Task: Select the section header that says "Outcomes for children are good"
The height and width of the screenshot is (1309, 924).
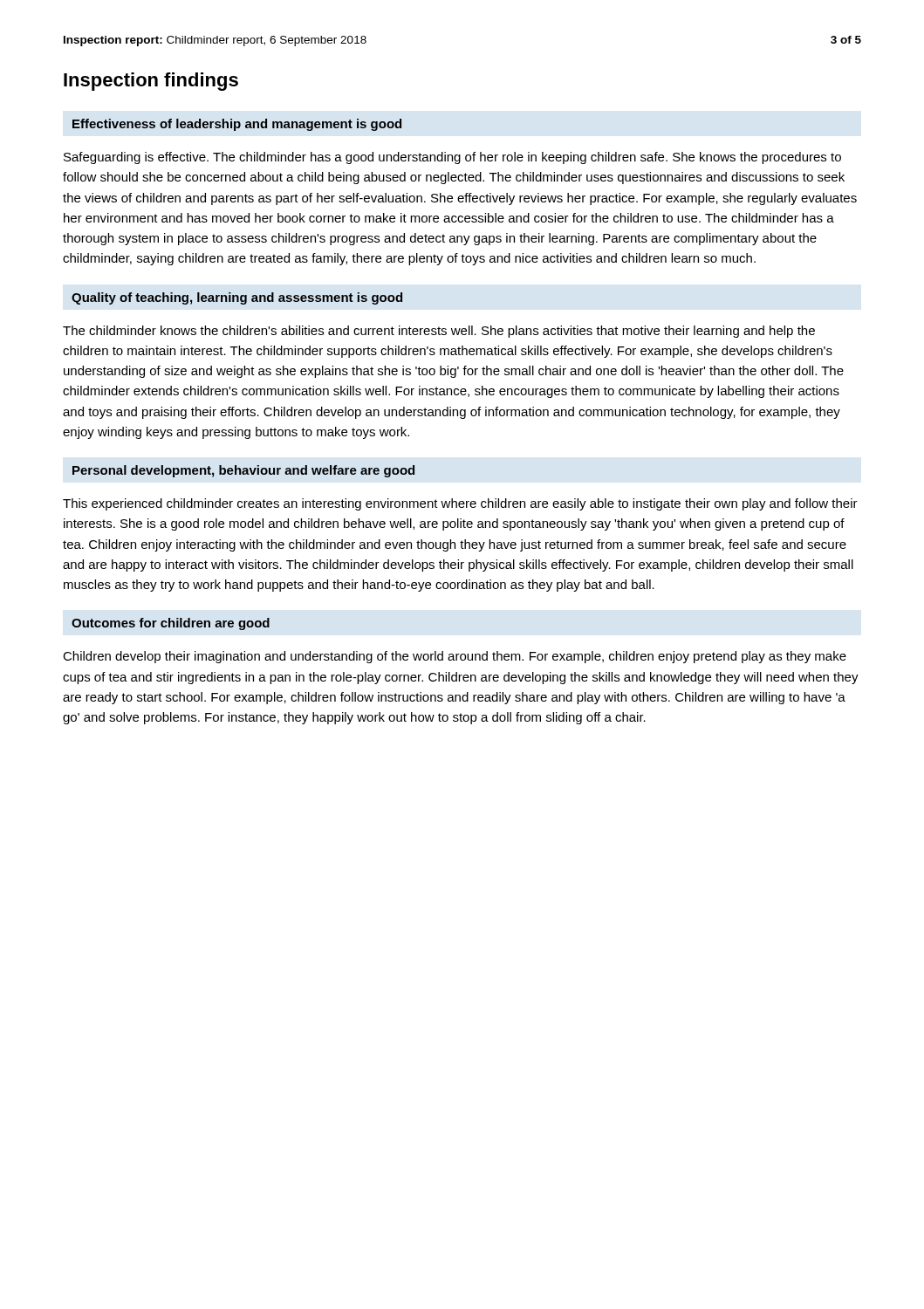Action: click(171, 623)
